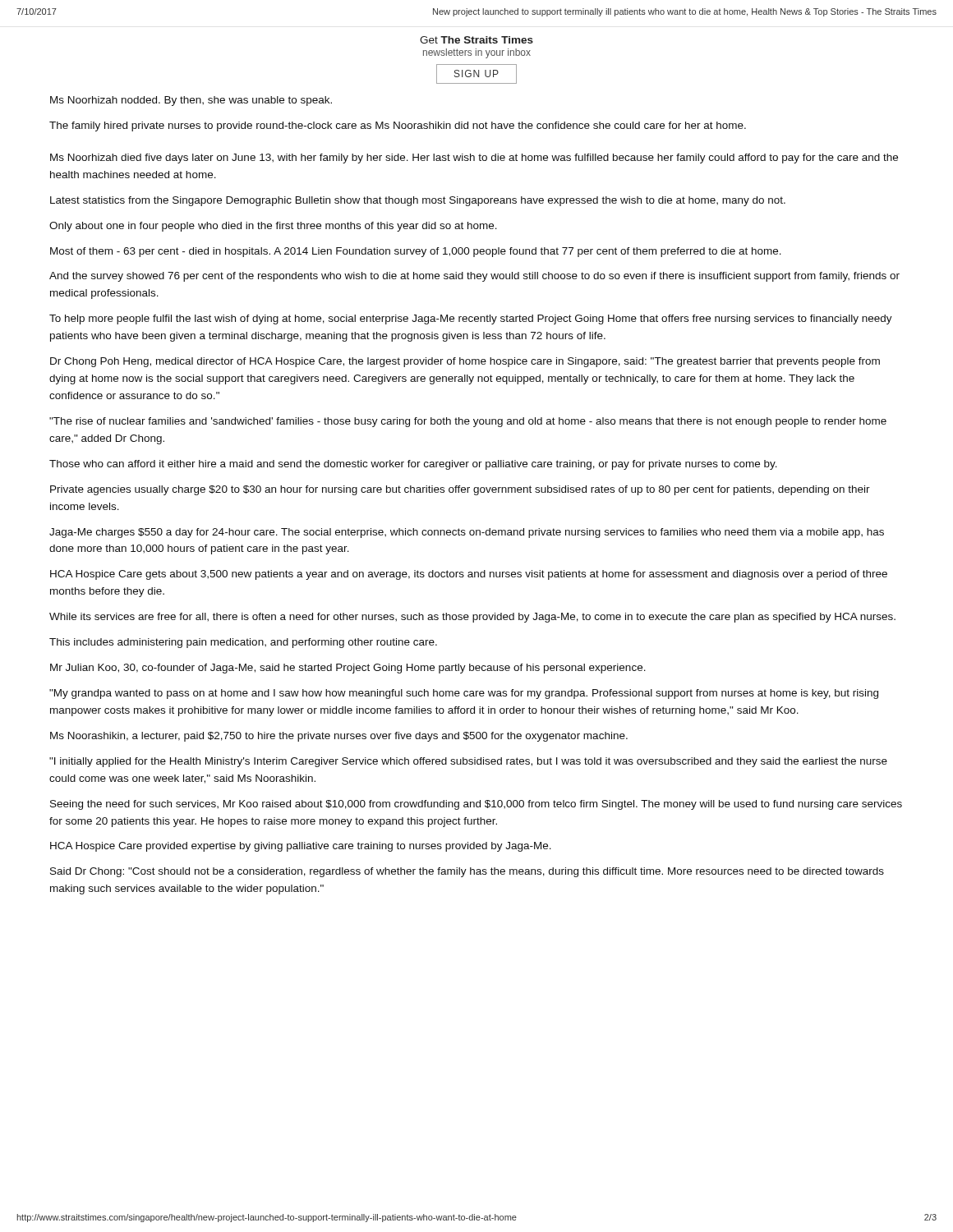
Task: Select the text block containing "Seeing the need for such"
Action: [476, 812]
